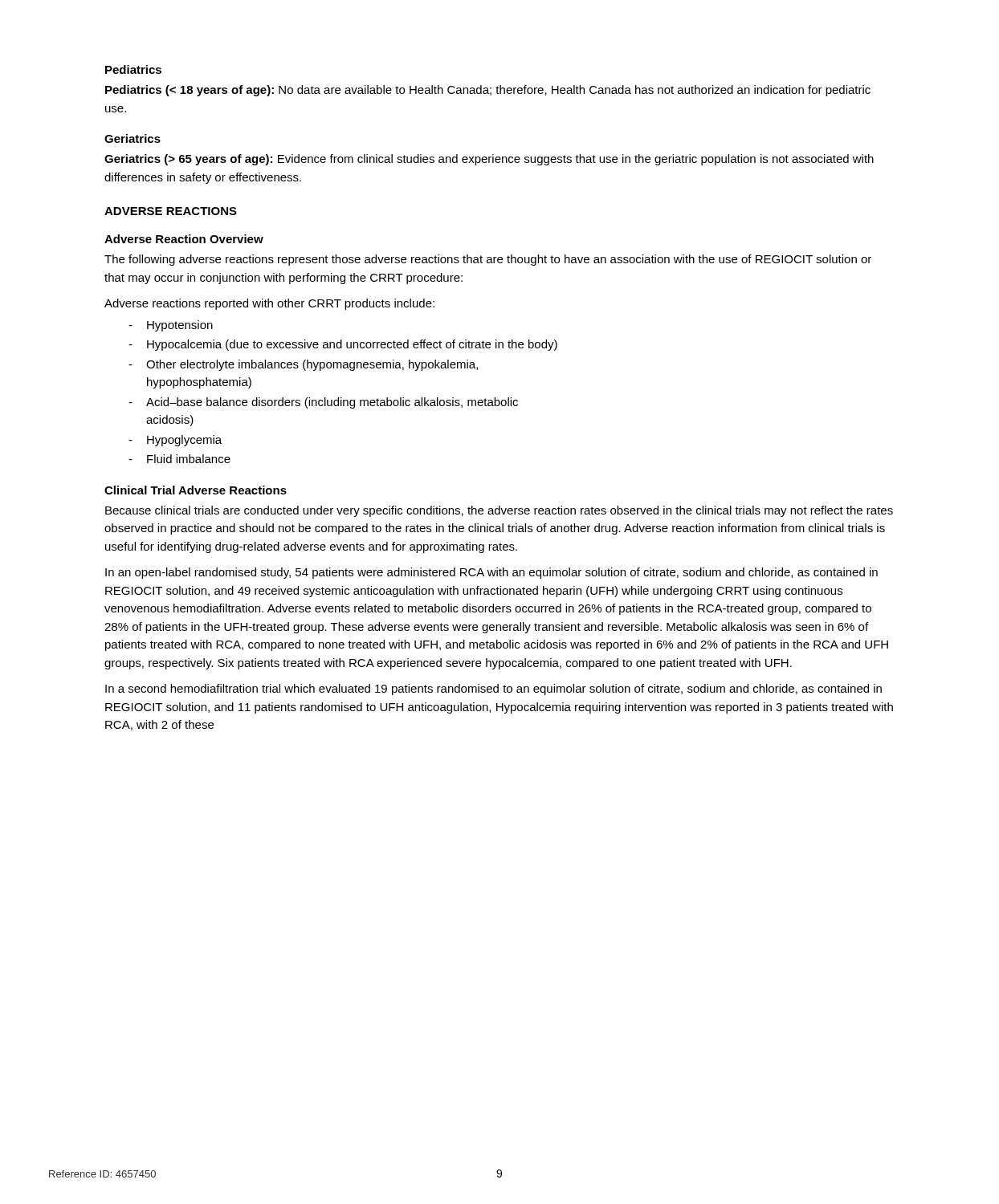Find the text block that says "Pediatrics (< 18 years of age):"
Screen dimensions: 1204x999
click(488, 99)
